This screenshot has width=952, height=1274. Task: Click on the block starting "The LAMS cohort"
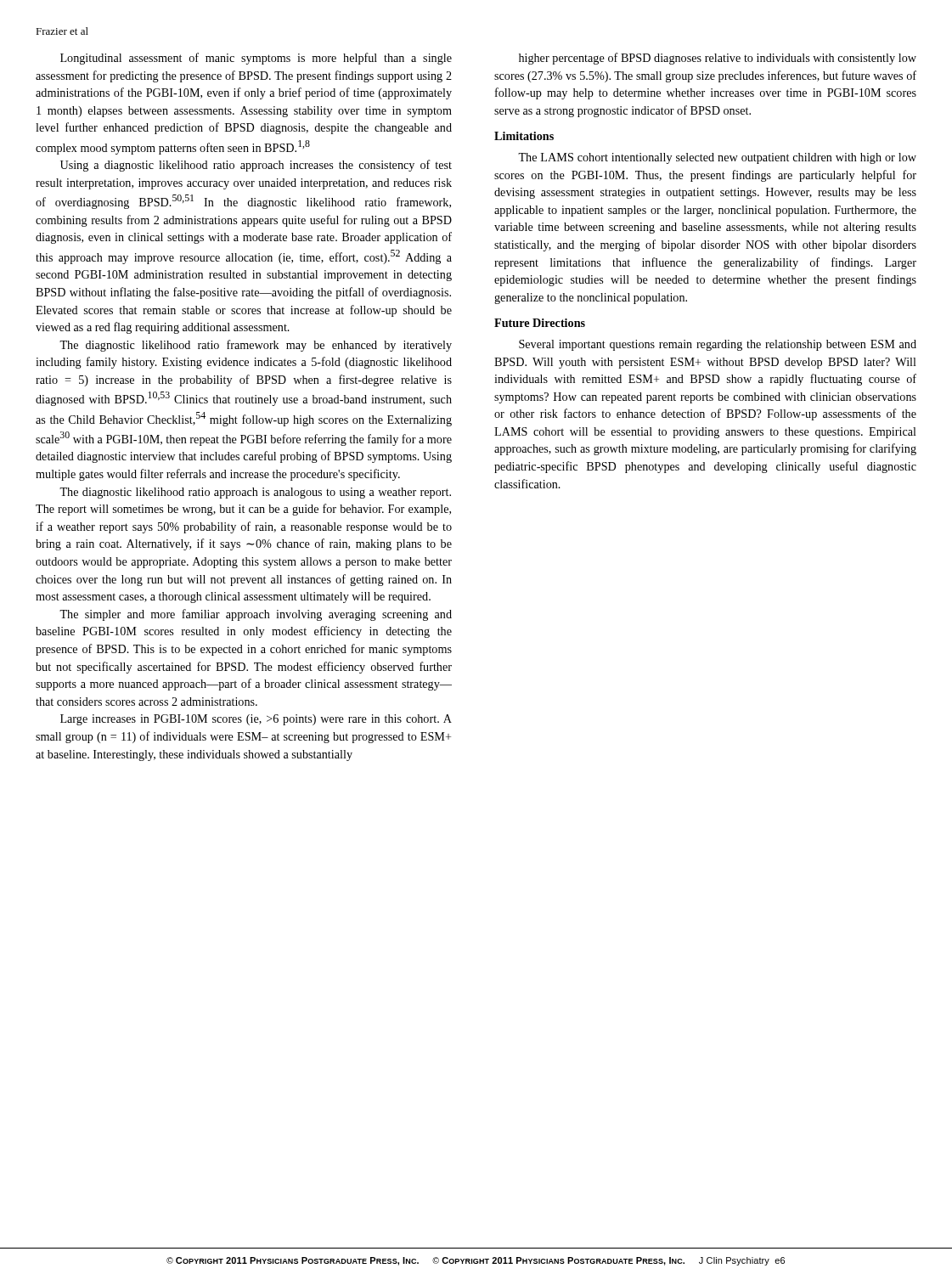point(705,227)
